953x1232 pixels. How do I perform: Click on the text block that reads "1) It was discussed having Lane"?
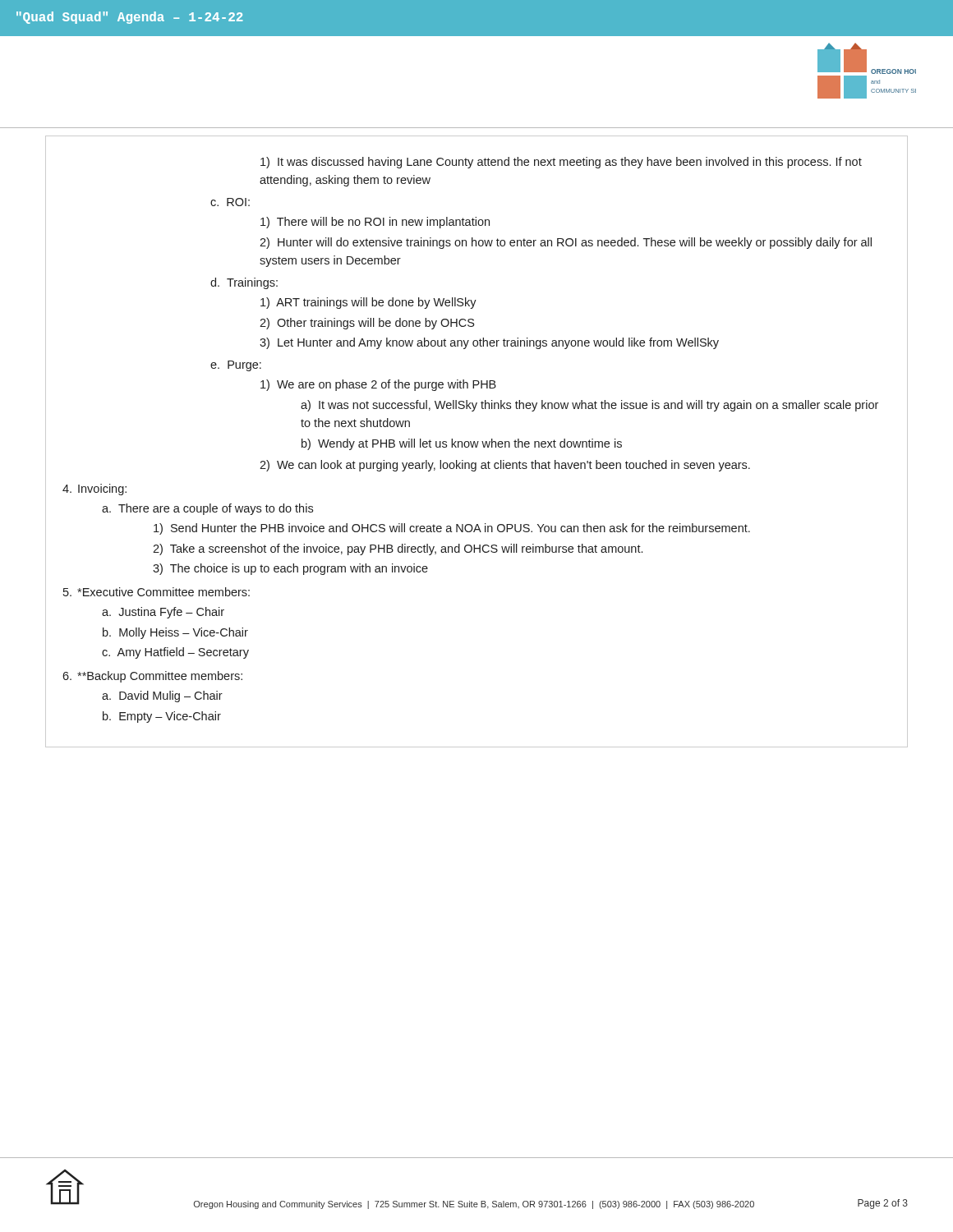click(x=472, y=439)
